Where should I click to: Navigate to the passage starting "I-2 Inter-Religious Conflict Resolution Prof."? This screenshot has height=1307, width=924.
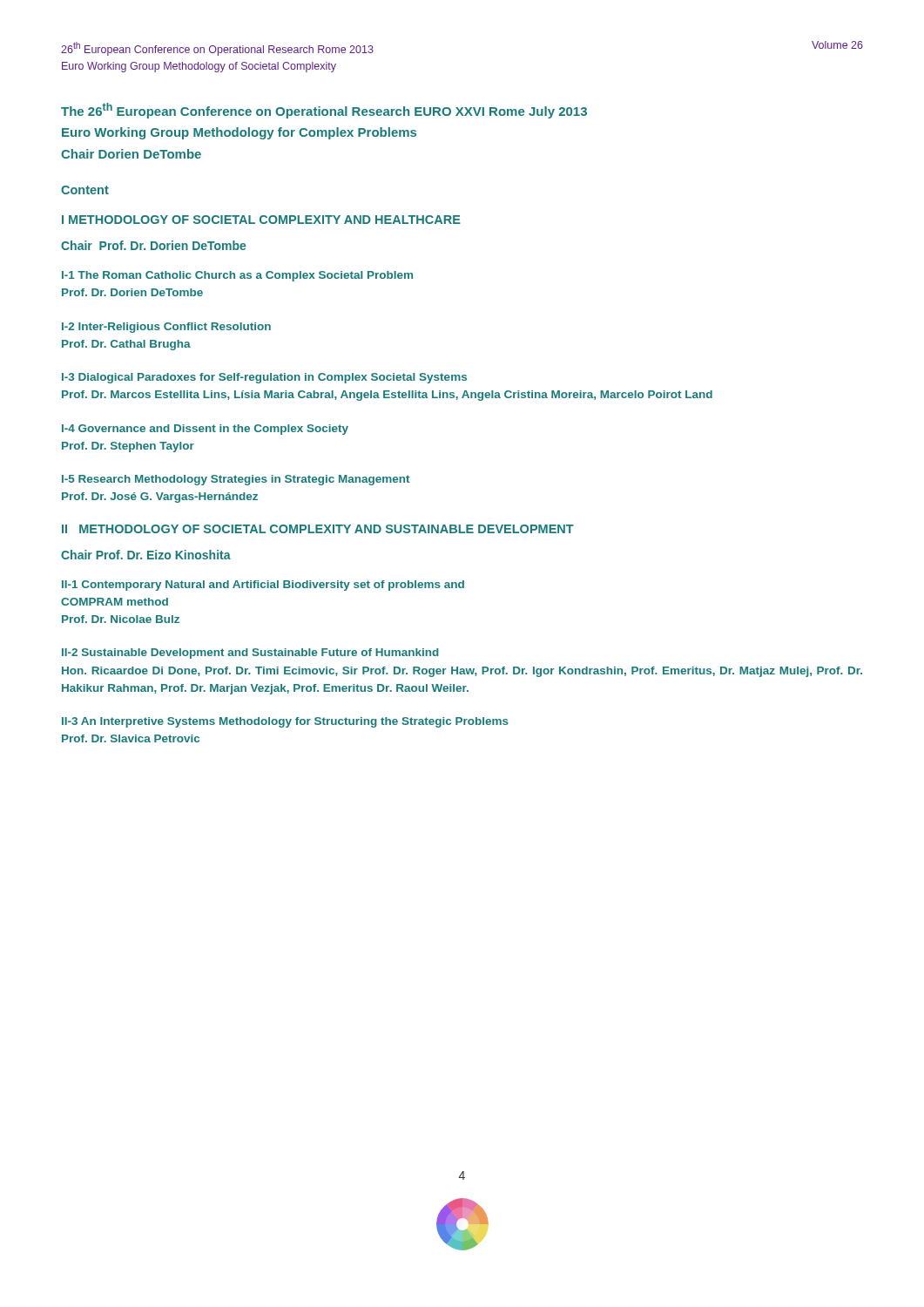coord(166,328)
